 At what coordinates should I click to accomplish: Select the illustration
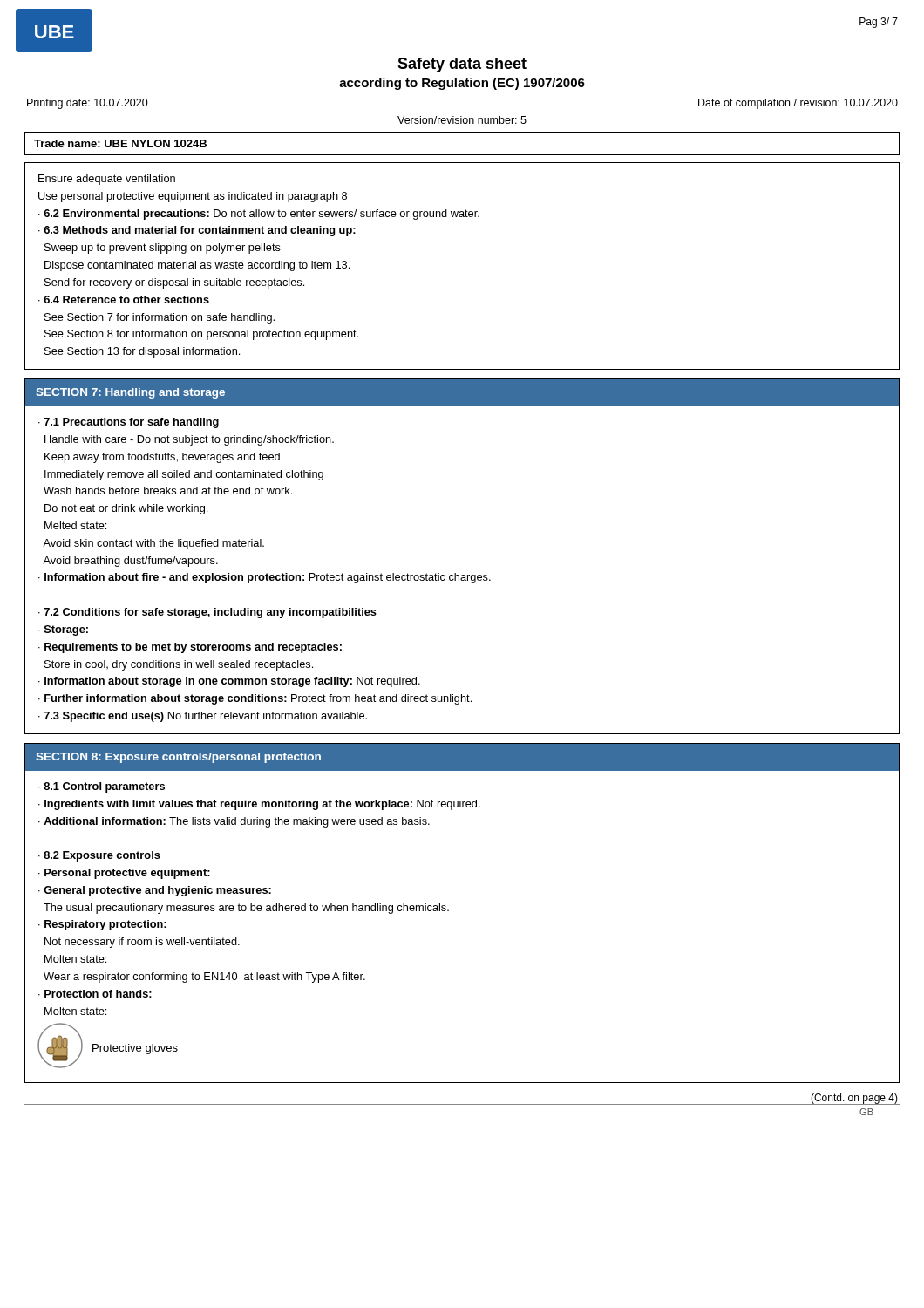click(x=65, y=1048)
